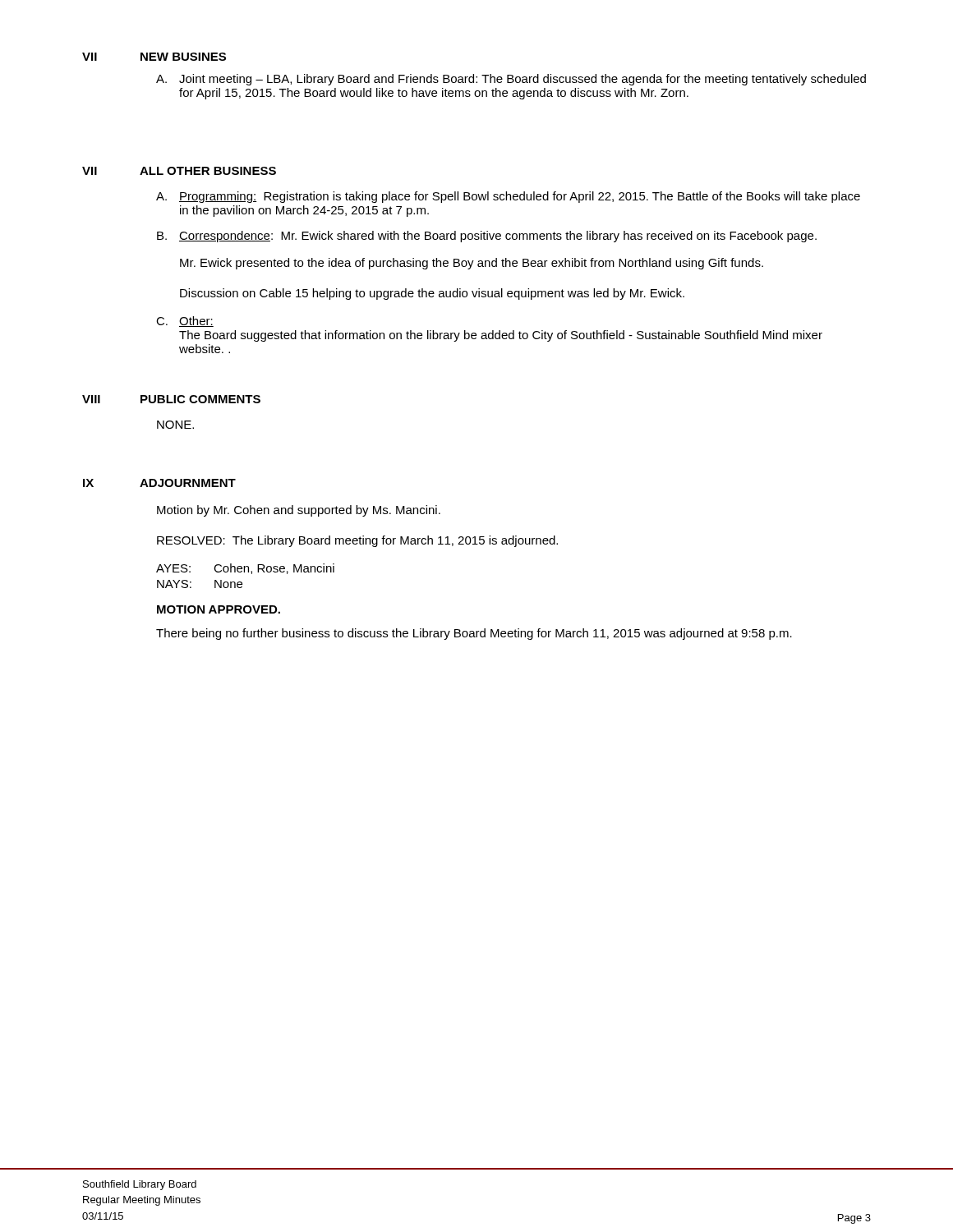Select the text block containing "AYES: Cohen, Rose,"

coord(245,569)
